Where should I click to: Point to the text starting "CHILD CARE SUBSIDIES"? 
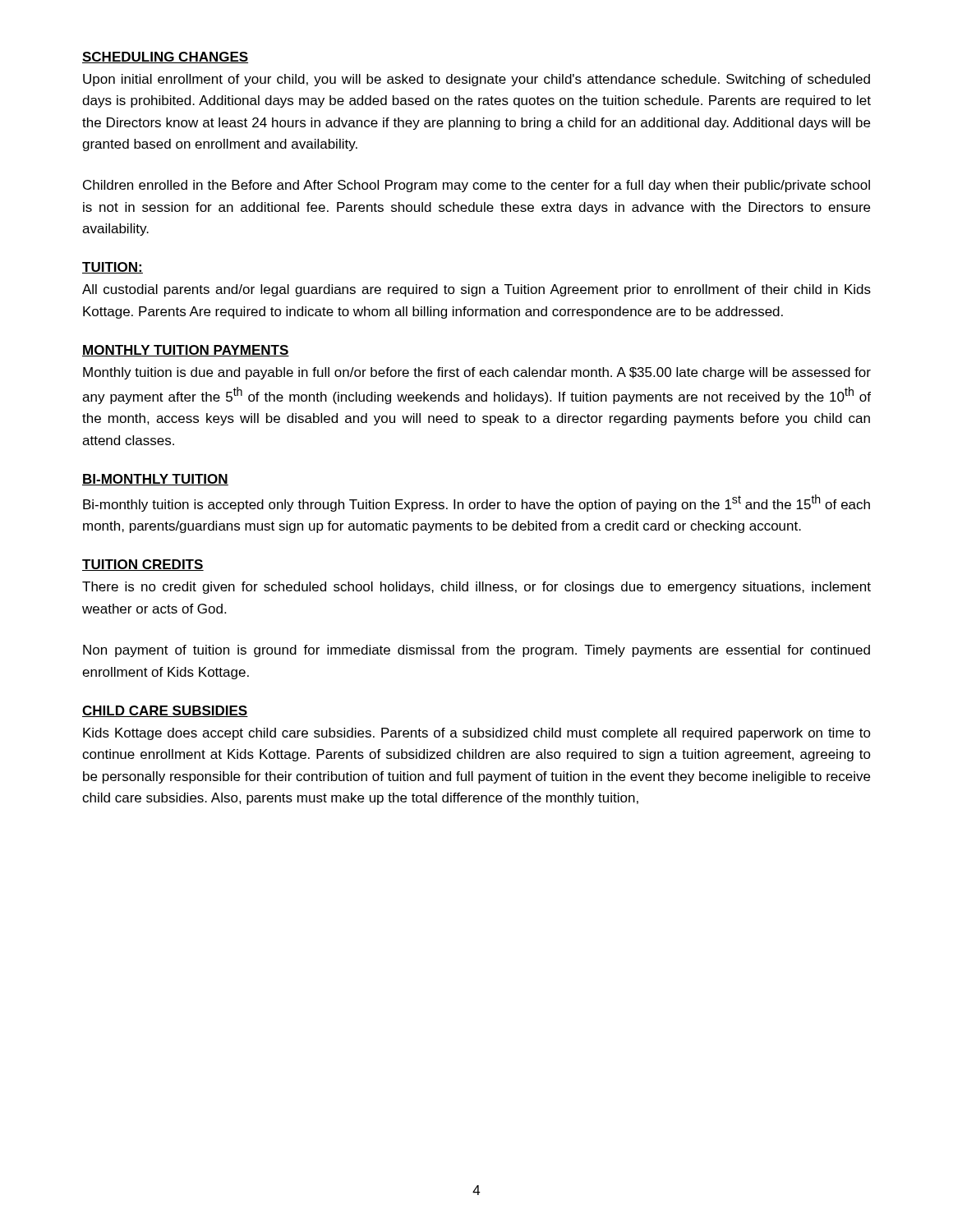165,711
